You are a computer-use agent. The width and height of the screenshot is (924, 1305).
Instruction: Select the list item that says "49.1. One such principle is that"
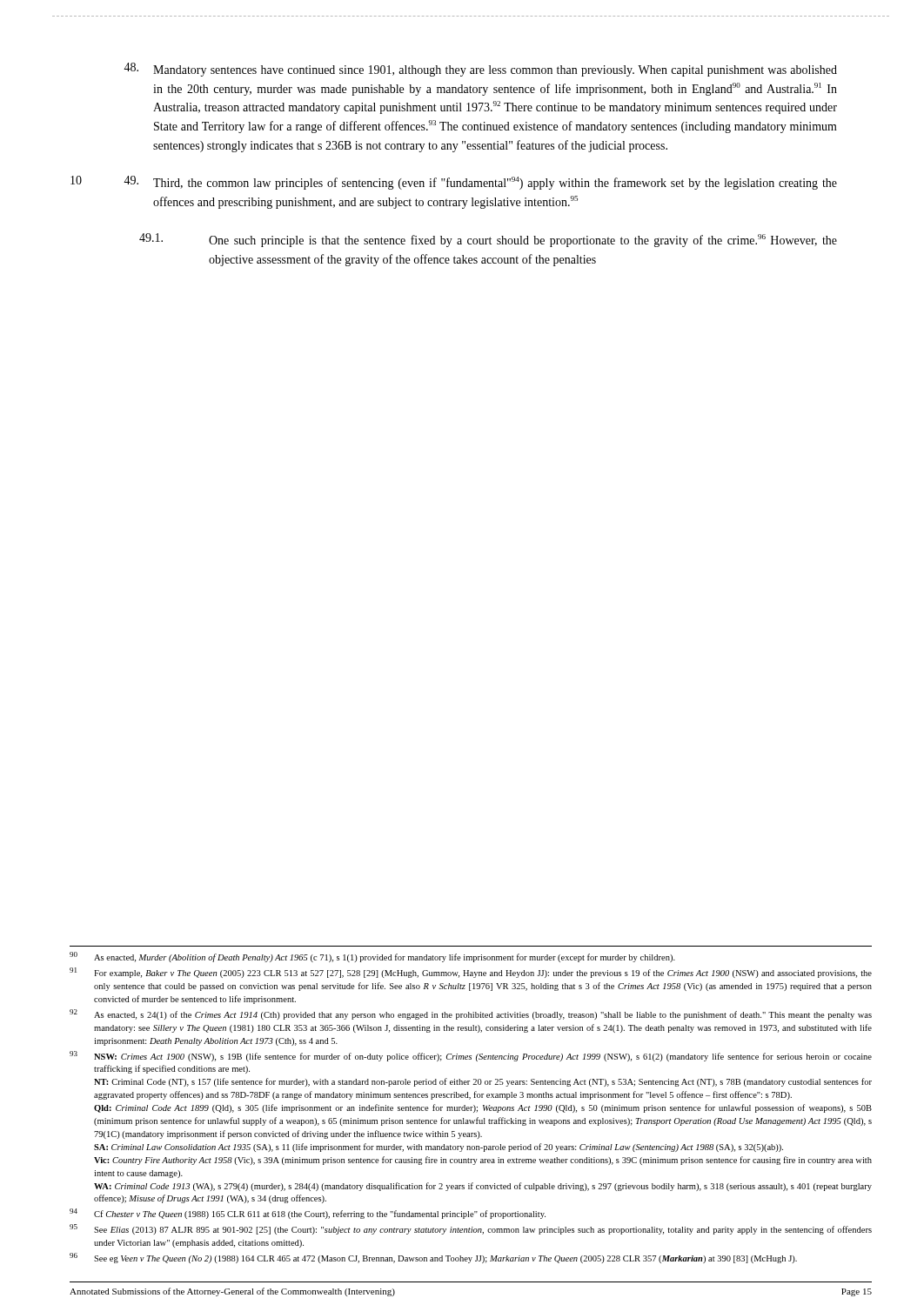click(x=488, y=250)
